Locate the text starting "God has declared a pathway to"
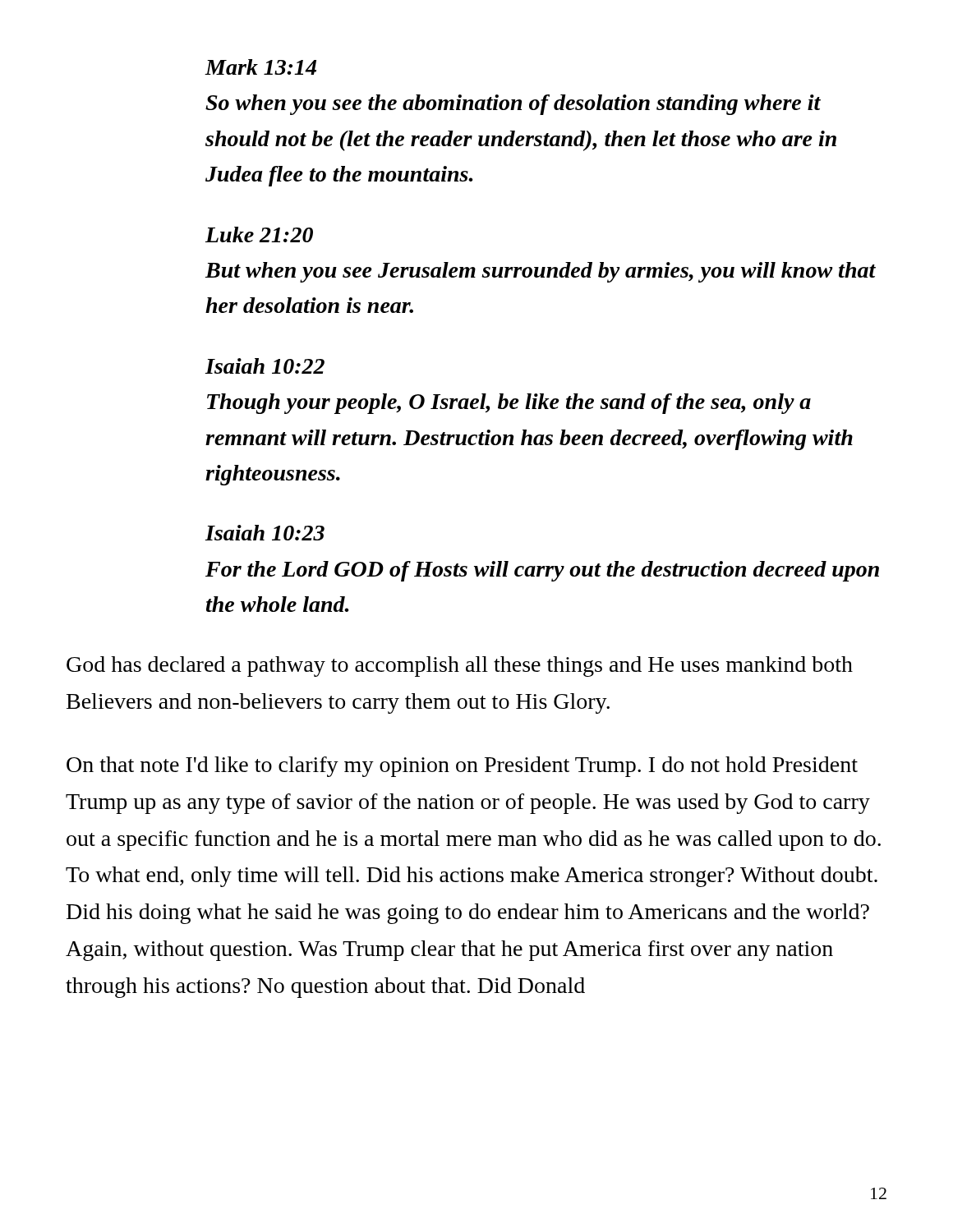 (459, 683)
